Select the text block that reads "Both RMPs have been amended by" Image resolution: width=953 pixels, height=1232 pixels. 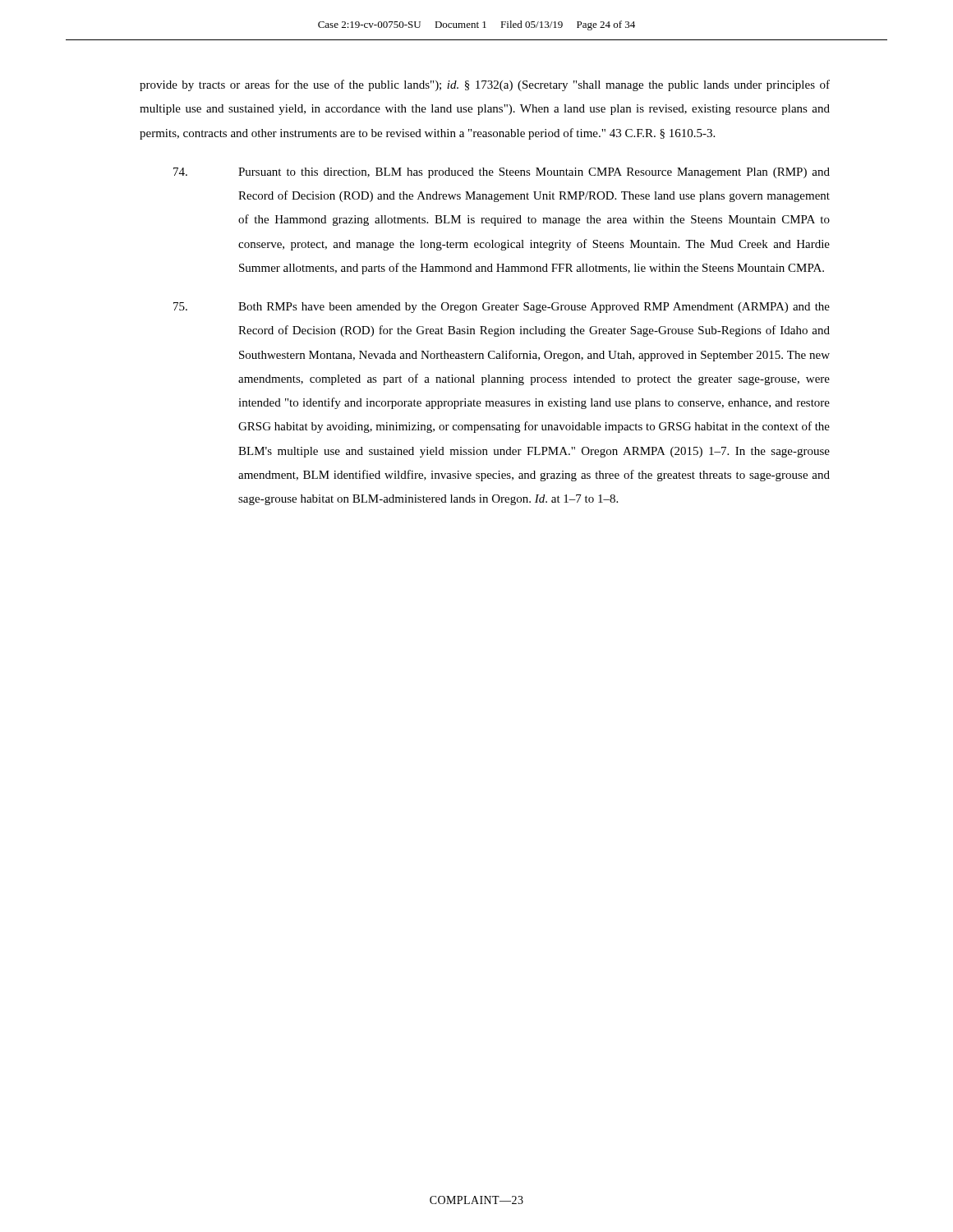(485, 403)
